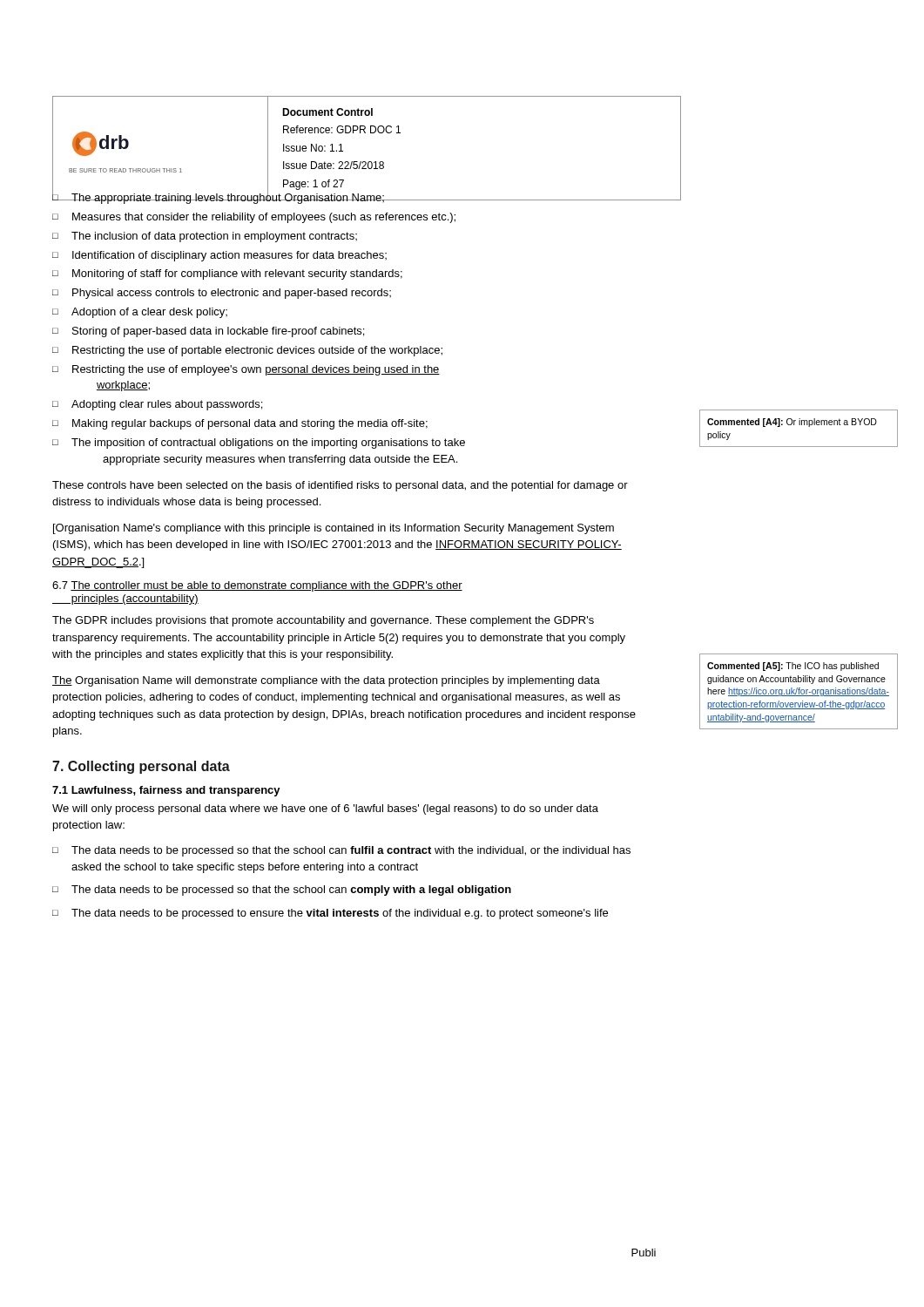This screenshot has height=1307, width=924.
Task: Click the section header that begins "6.7 The controller must be able"
Action: pos(257,592)
